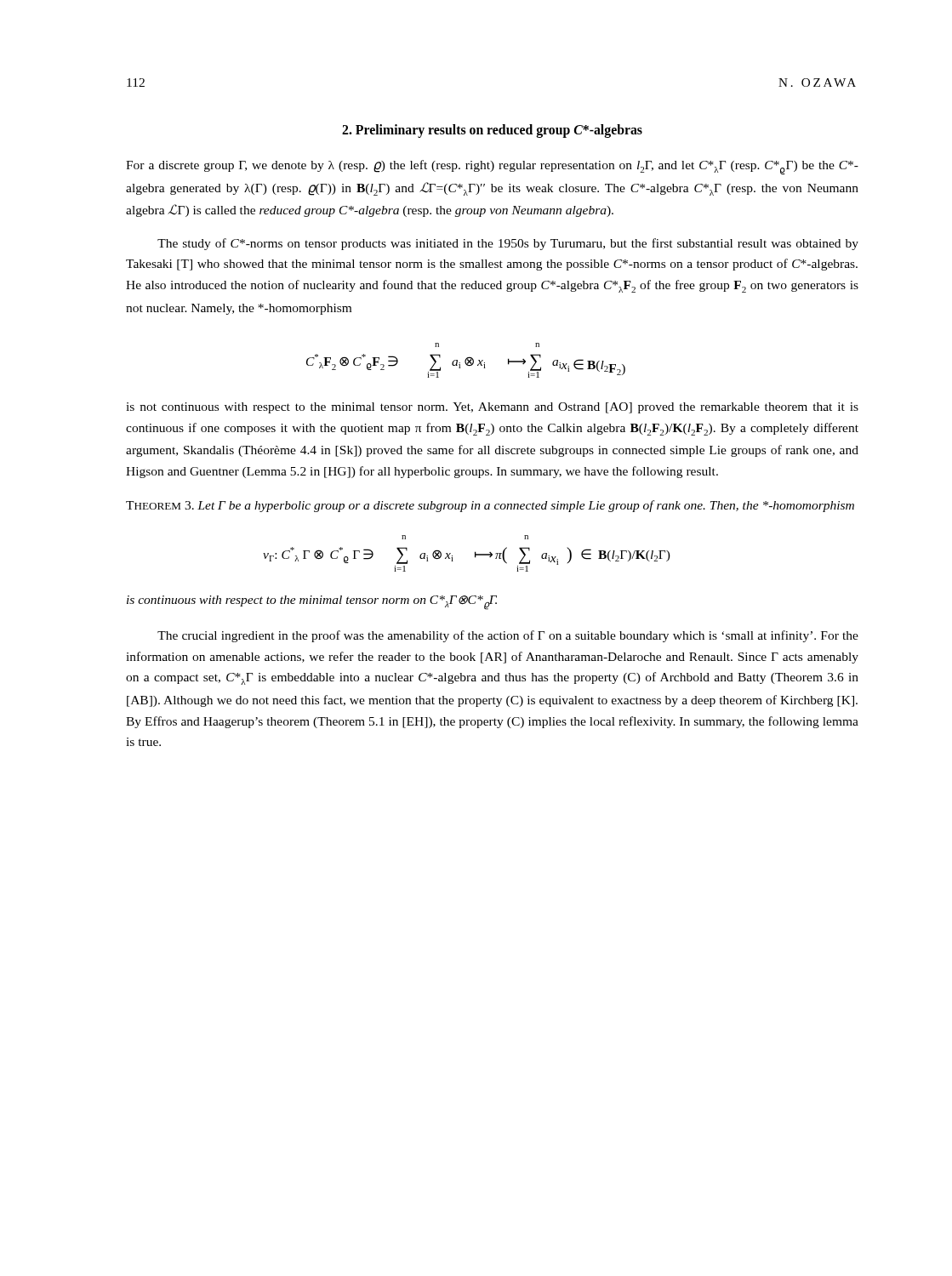952x1276 pixels.
Task: Locate the passage starting "C*λF2 ⊗ C*ϱF2"
Action: (x=492, y=358)
